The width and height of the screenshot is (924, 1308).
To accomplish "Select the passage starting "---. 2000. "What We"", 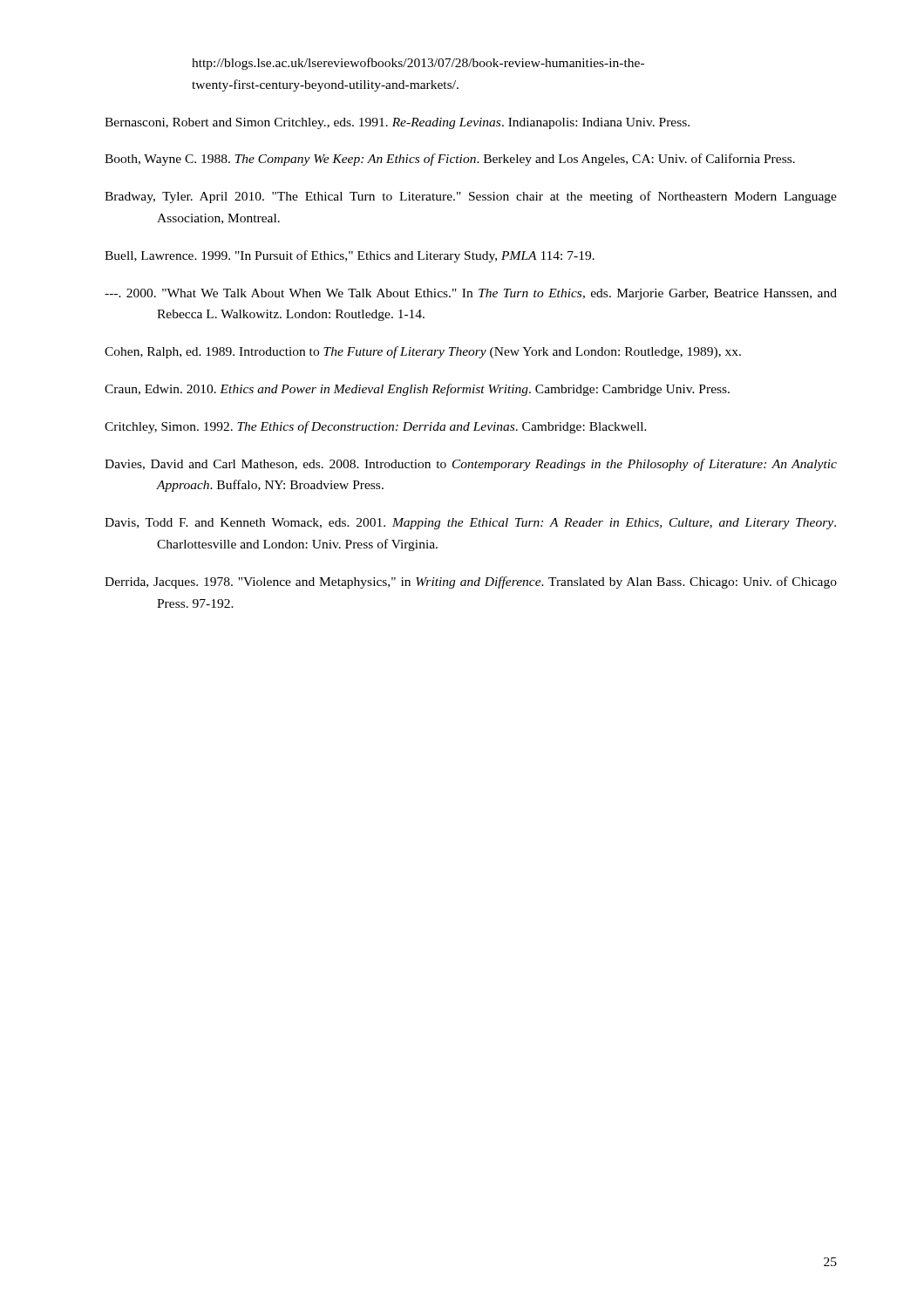I will pos(471,303).
